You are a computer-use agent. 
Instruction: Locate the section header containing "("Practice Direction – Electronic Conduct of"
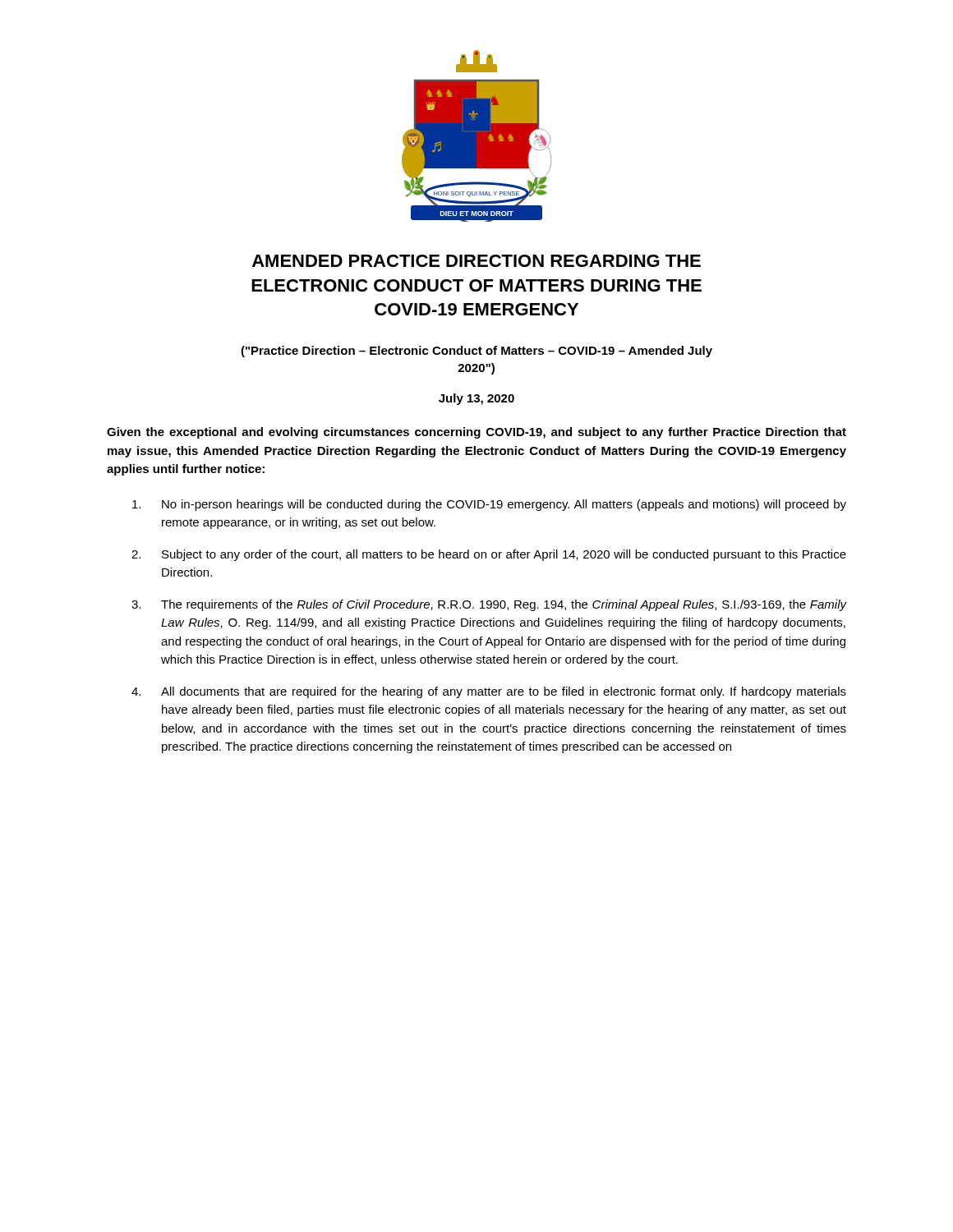point(476,359)
